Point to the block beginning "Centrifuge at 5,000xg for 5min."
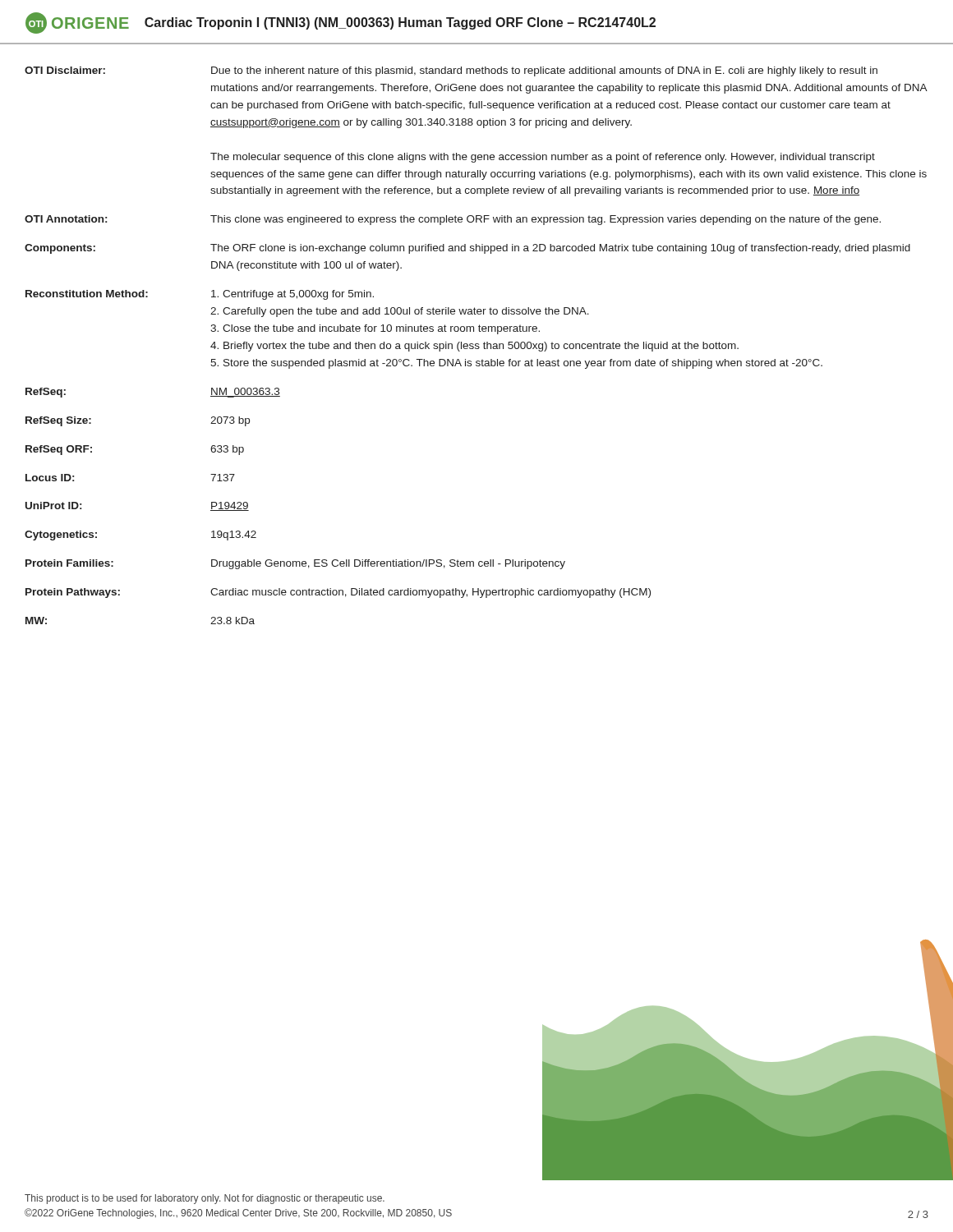This screenshot has width=953, height=1232. click(517, 328)
